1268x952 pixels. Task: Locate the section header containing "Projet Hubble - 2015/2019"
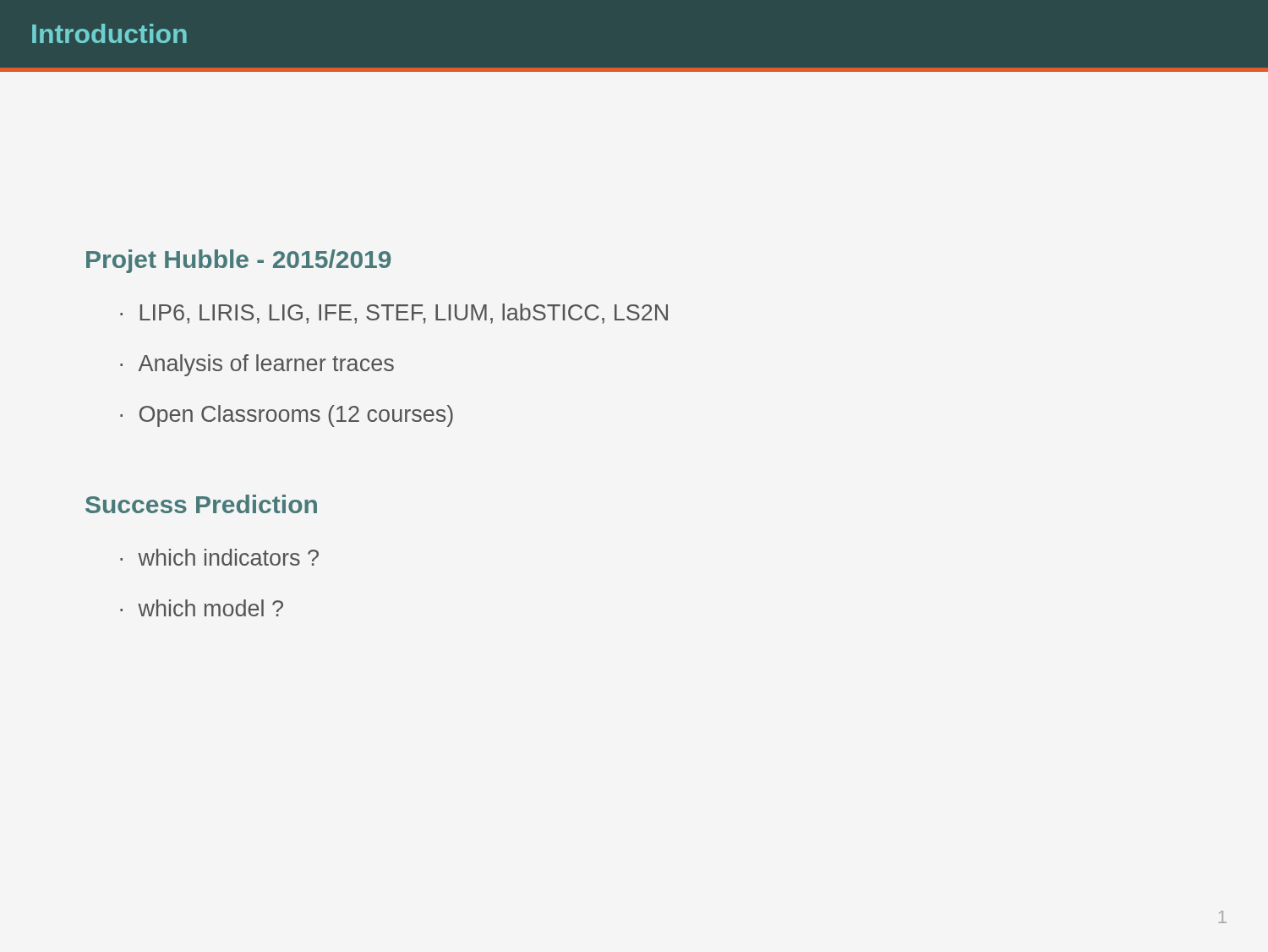tap(238, 259)
